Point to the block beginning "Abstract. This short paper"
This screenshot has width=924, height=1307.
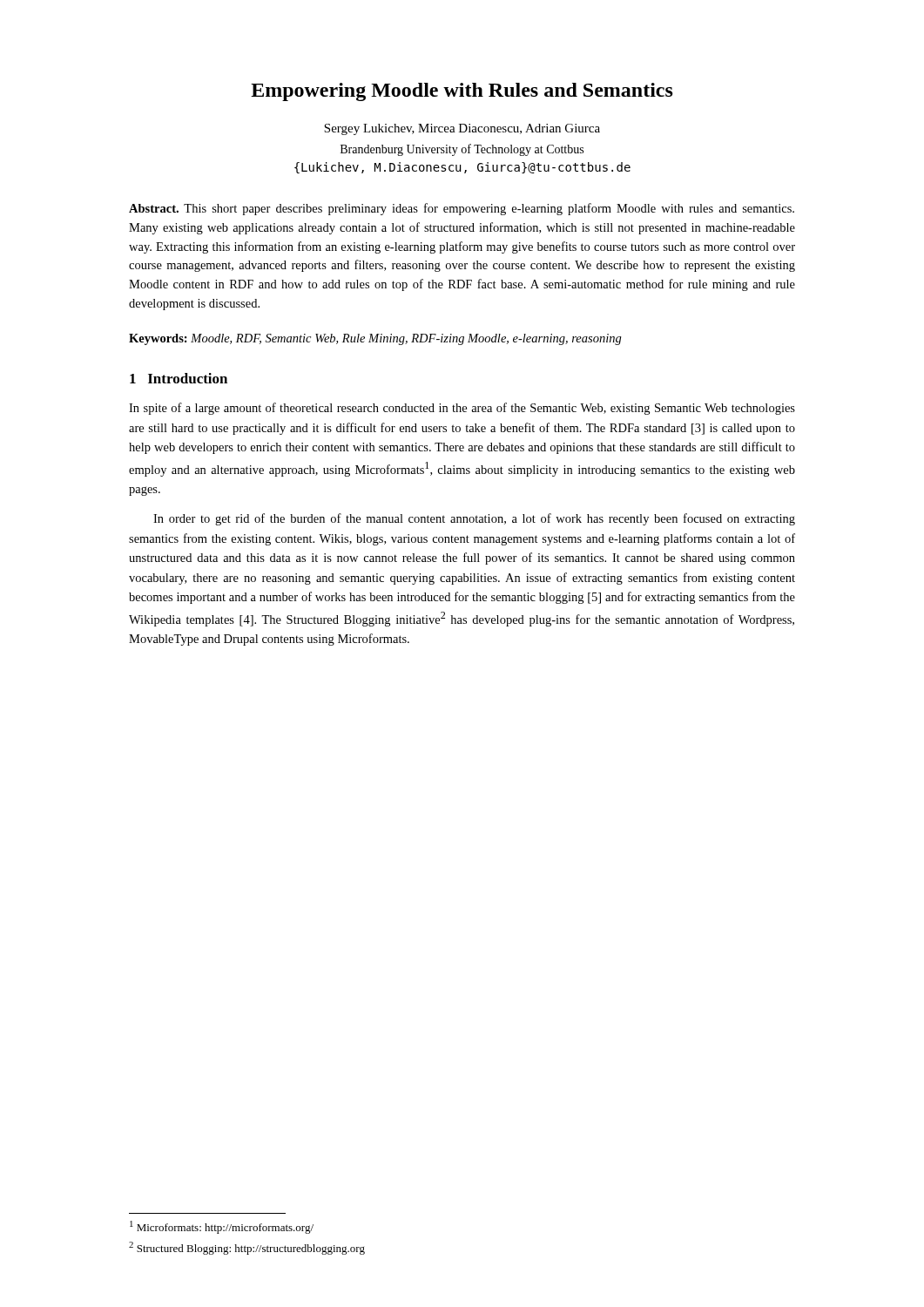point(462,256)
